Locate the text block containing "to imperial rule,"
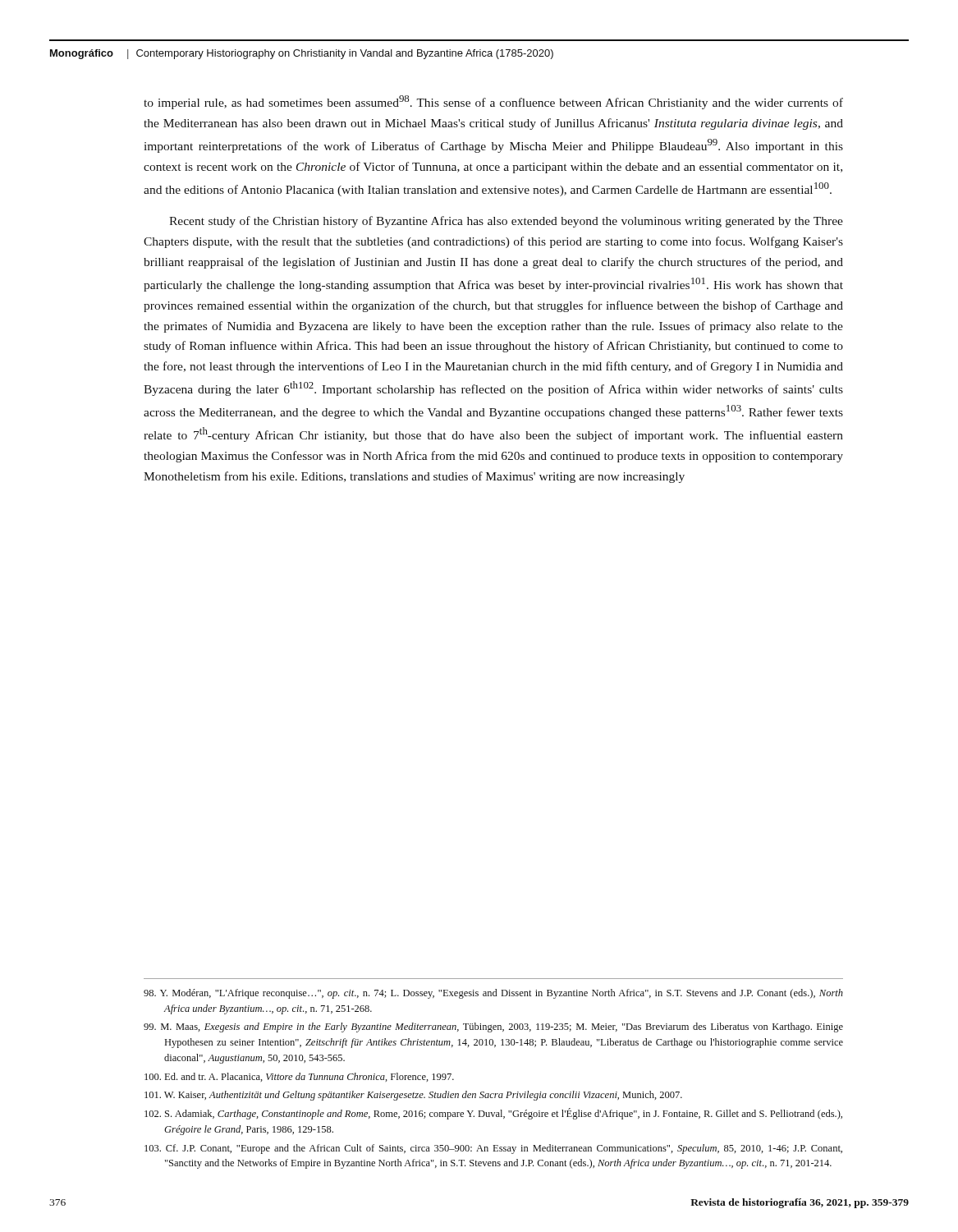The image size is (958, 1232). [493, 145]
